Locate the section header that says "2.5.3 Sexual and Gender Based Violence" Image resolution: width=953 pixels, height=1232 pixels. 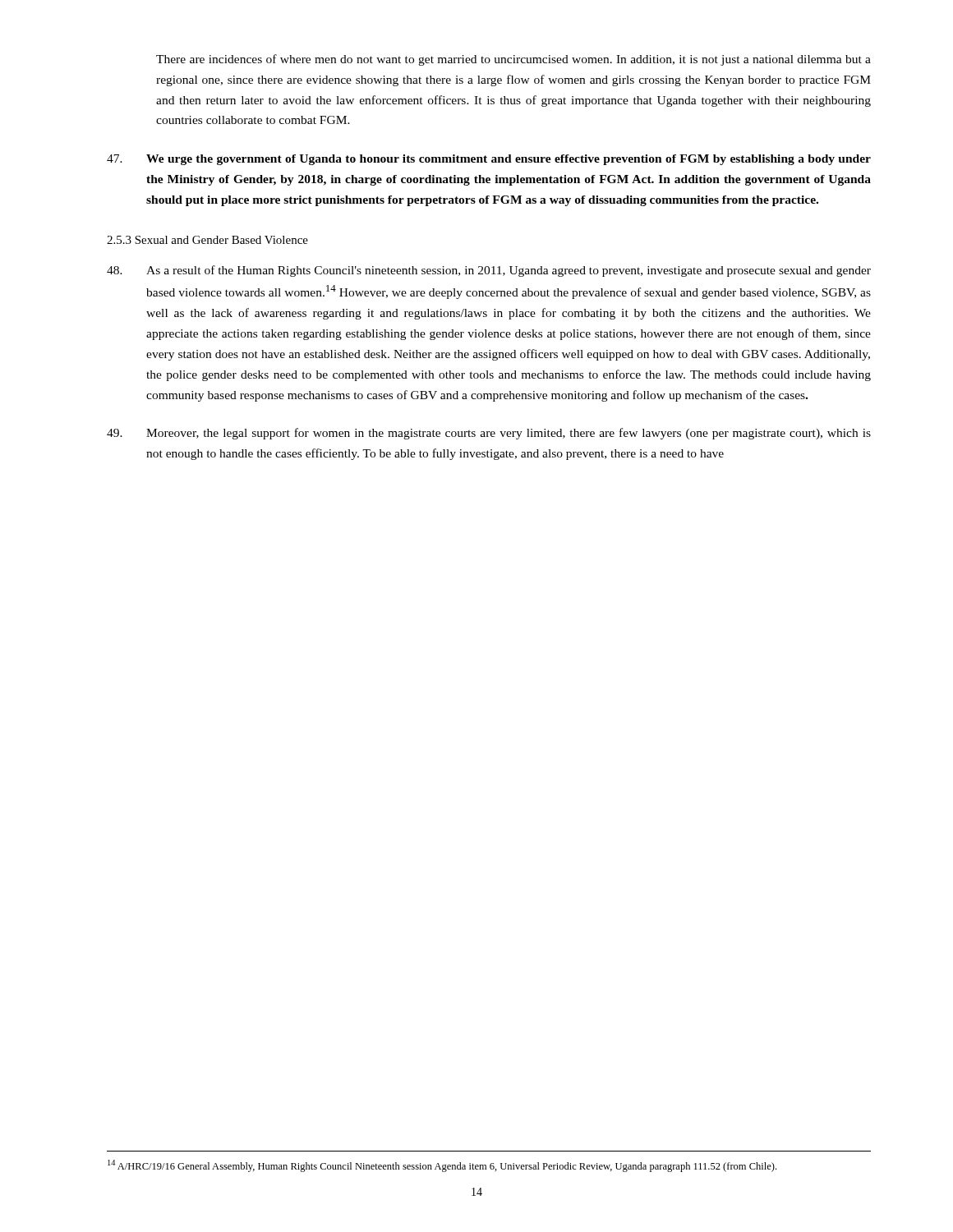207,240
